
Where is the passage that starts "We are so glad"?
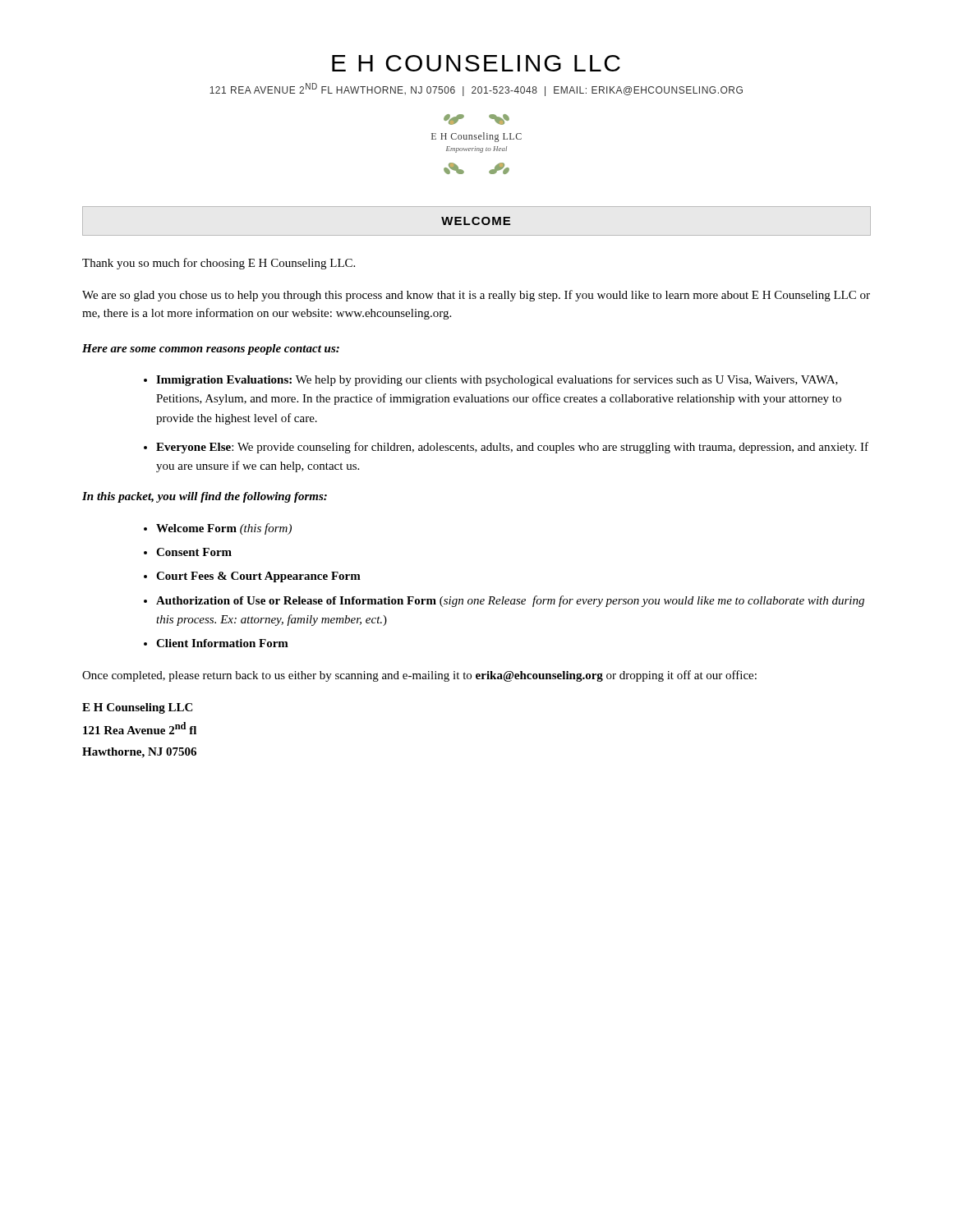click(x=476, y=304)
